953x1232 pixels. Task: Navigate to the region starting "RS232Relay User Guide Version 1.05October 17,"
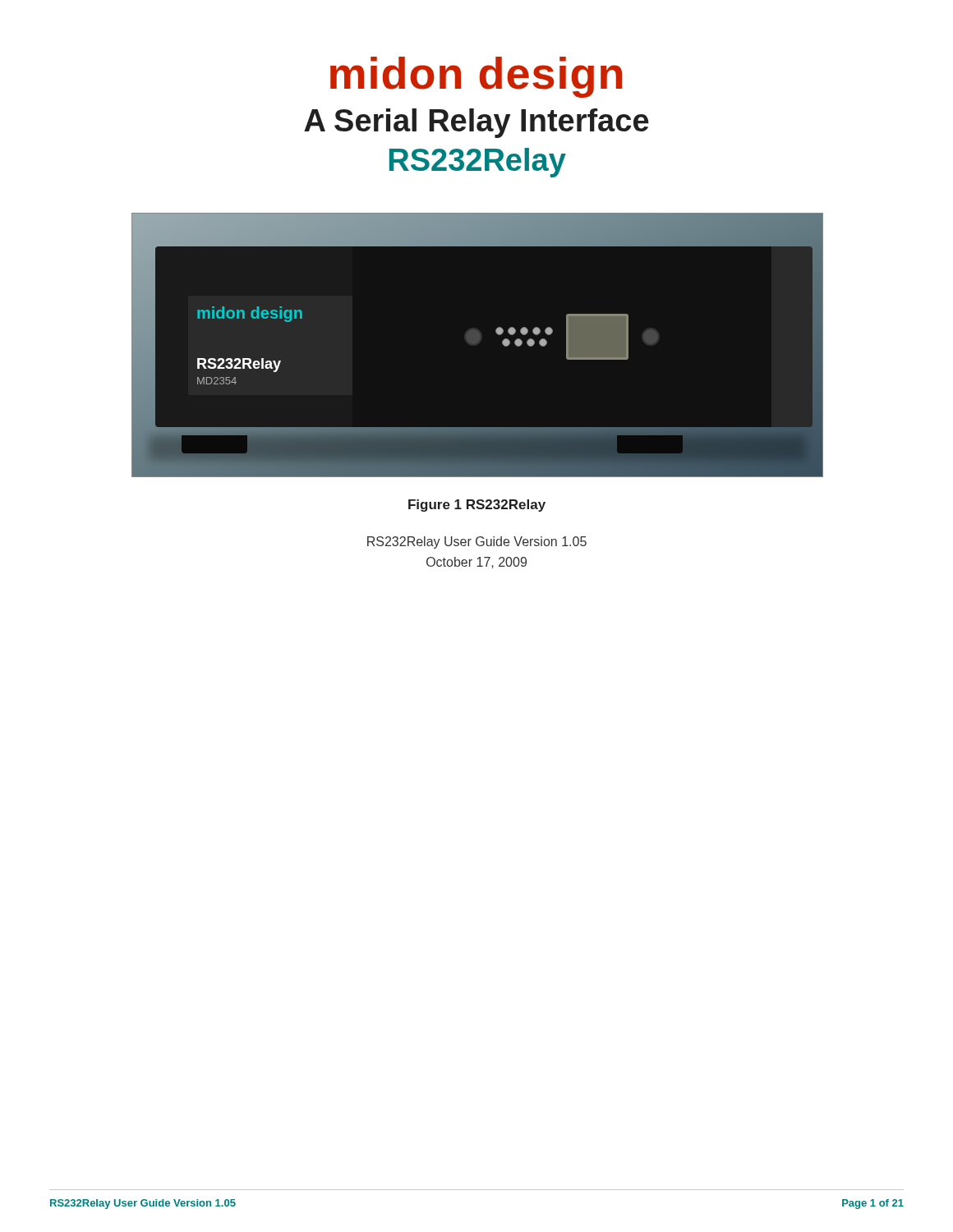[476, 552]
